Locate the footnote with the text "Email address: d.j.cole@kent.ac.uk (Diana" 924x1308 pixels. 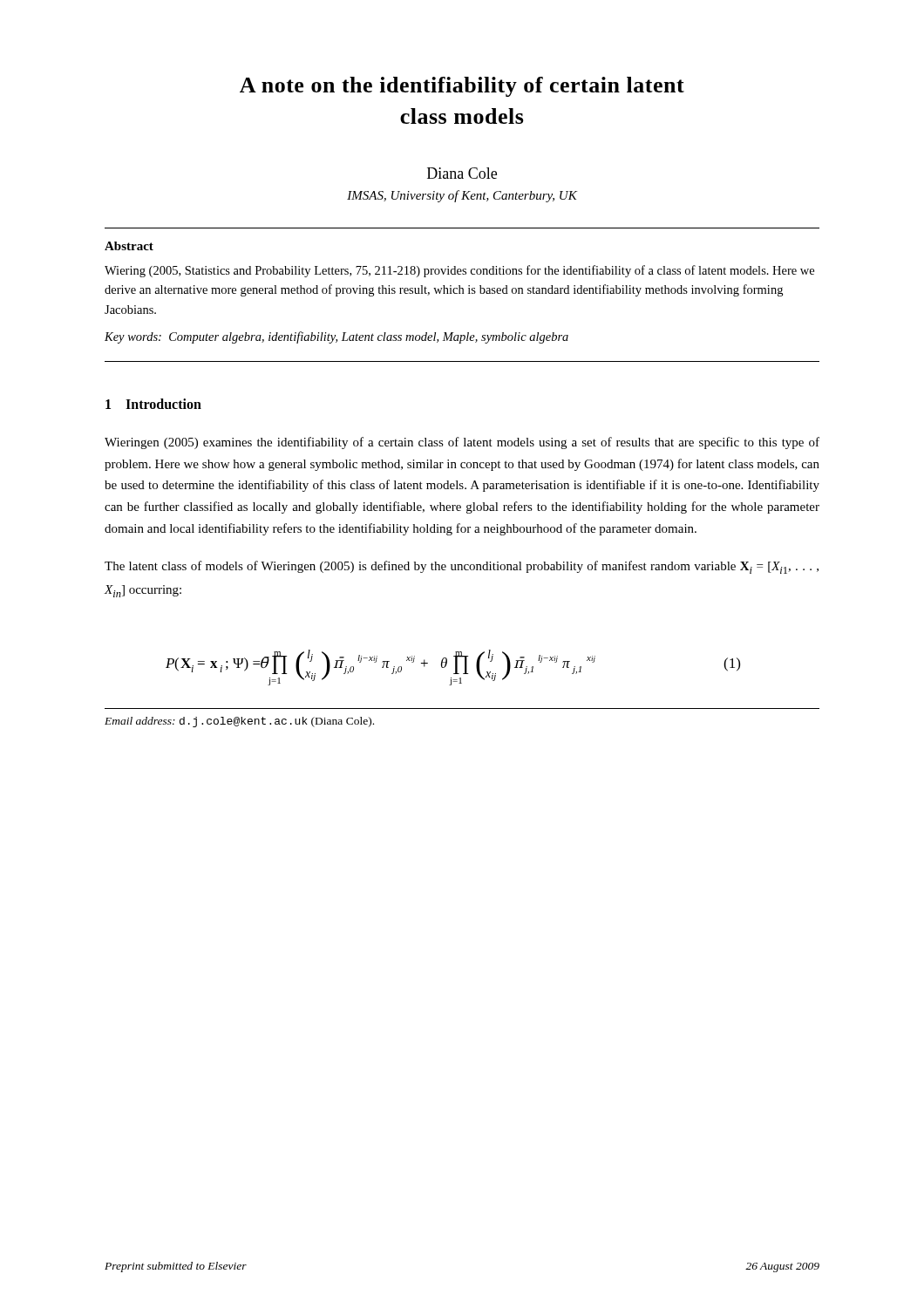240,721
